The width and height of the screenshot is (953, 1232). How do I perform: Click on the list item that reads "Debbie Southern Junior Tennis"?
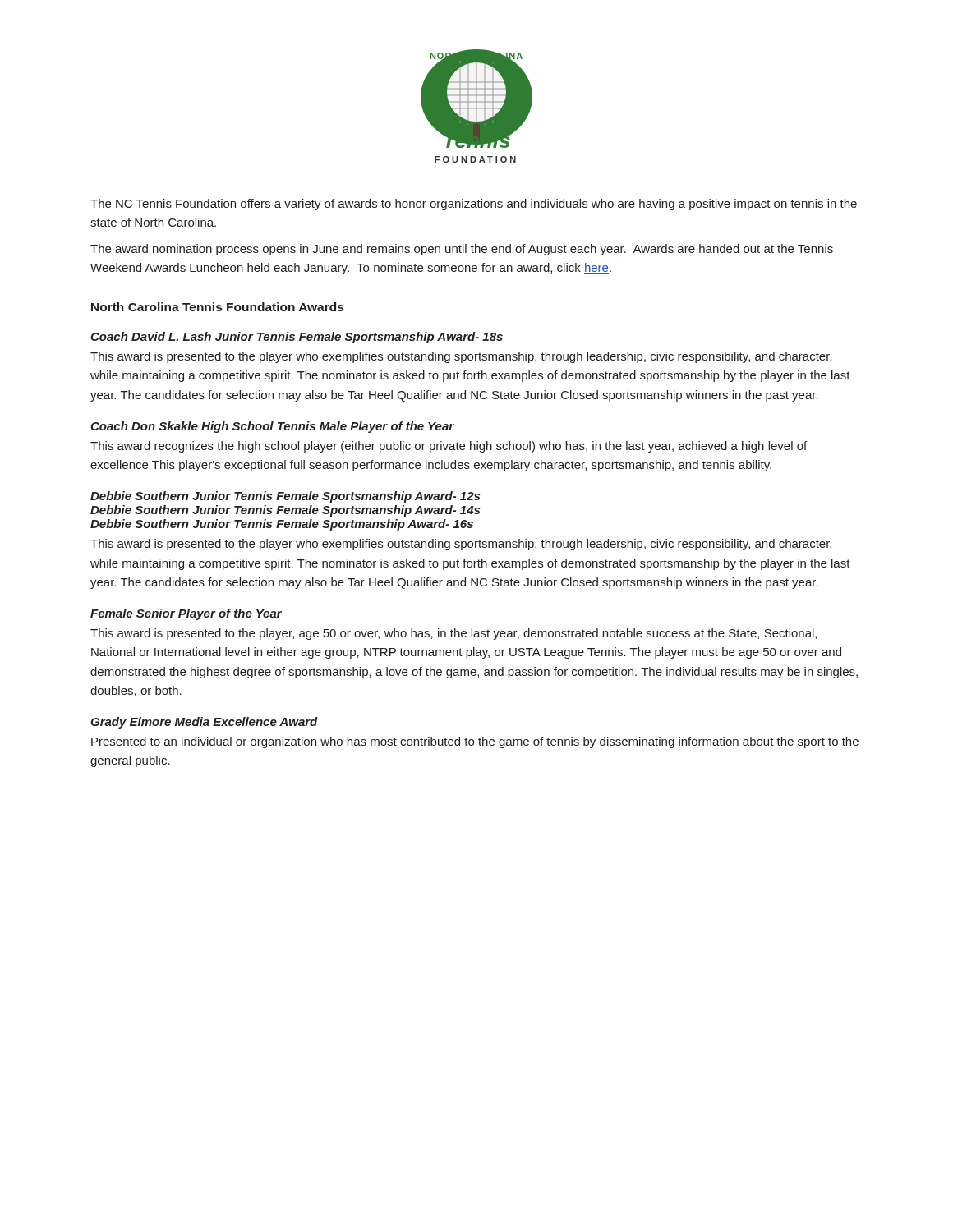[x=476, y=540]
